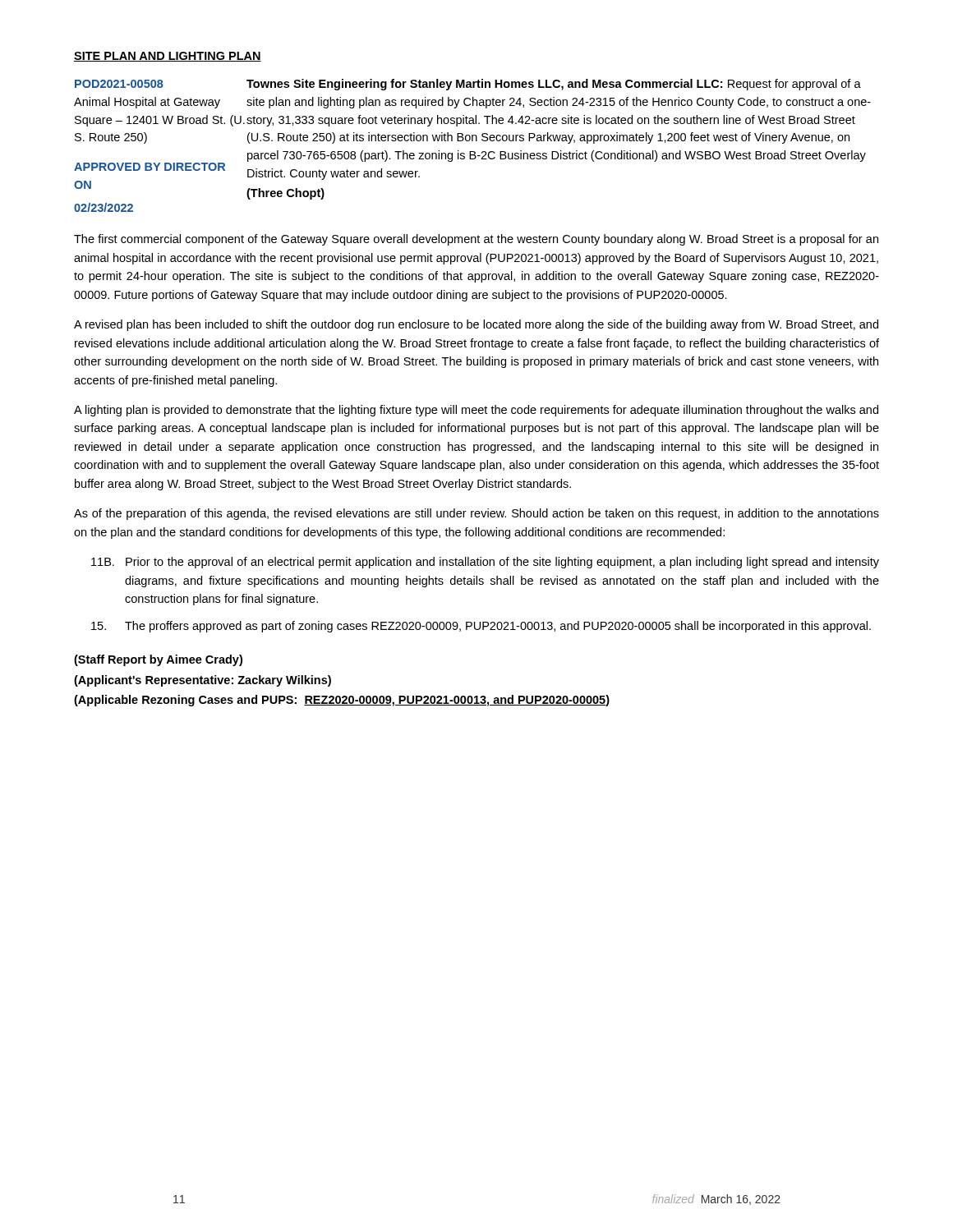Where is the passage that starts "POD2021-00508 Animal Hospital at GatewaySquare – 12401 W"?
The height and width of the screenshot is (1232, 953).
click(476, 146)
